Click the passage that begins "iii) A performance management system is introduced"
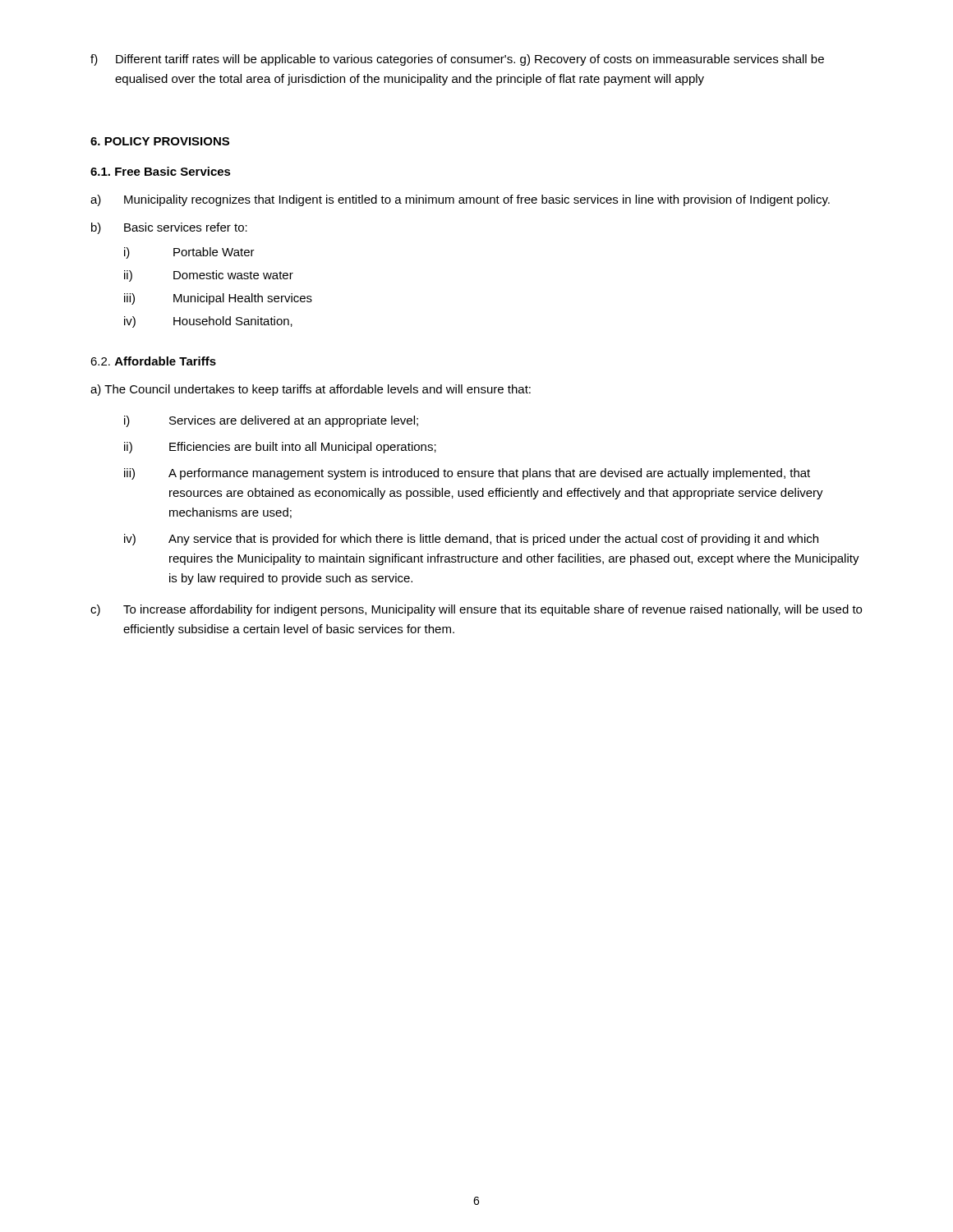This screenshot has width=953, height=1232. pyautogui.click(x=493, y=493)
